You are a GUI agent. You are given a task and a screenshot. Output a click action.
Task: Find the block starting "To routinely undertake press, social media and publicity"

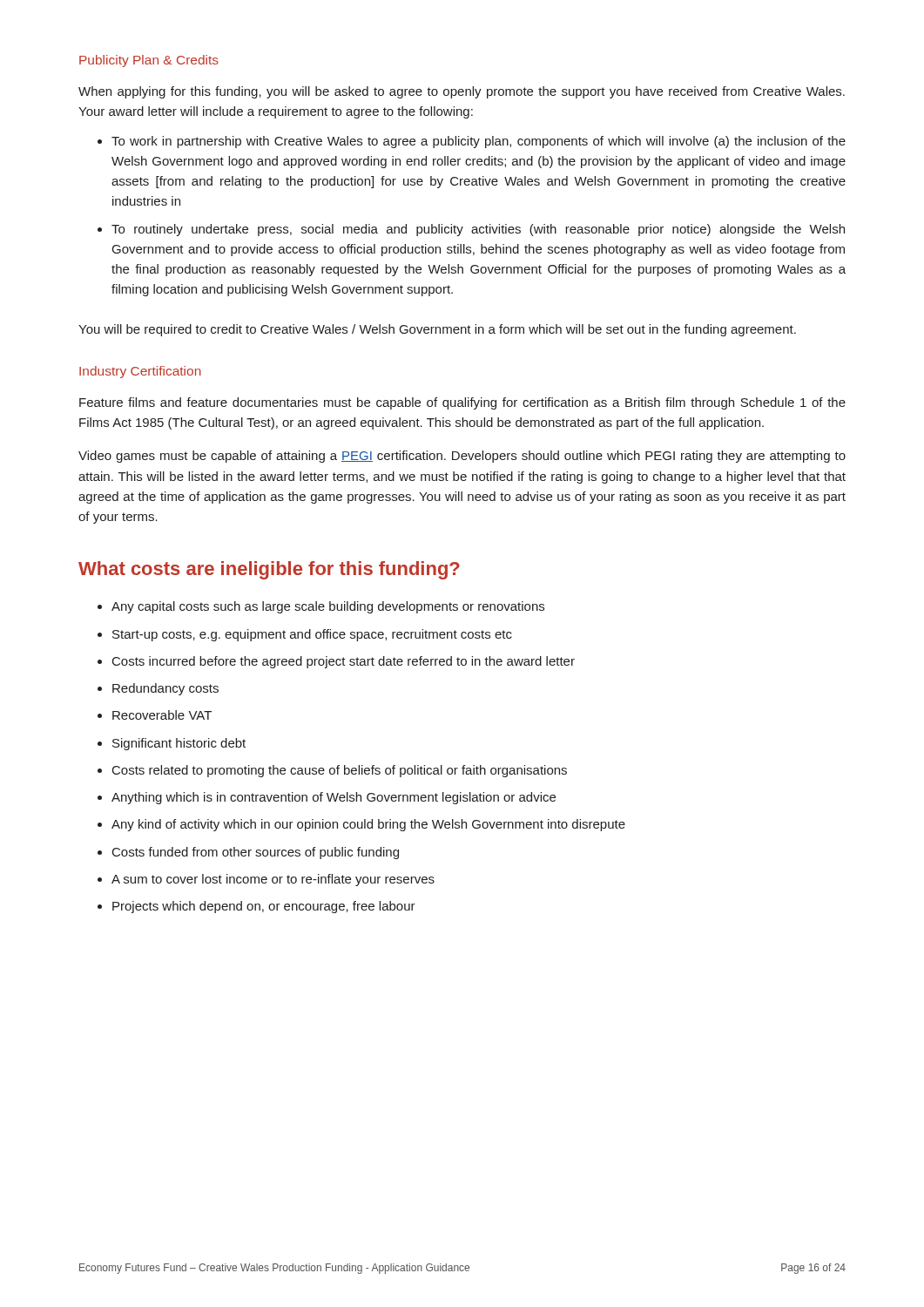(x=462, y=259)
